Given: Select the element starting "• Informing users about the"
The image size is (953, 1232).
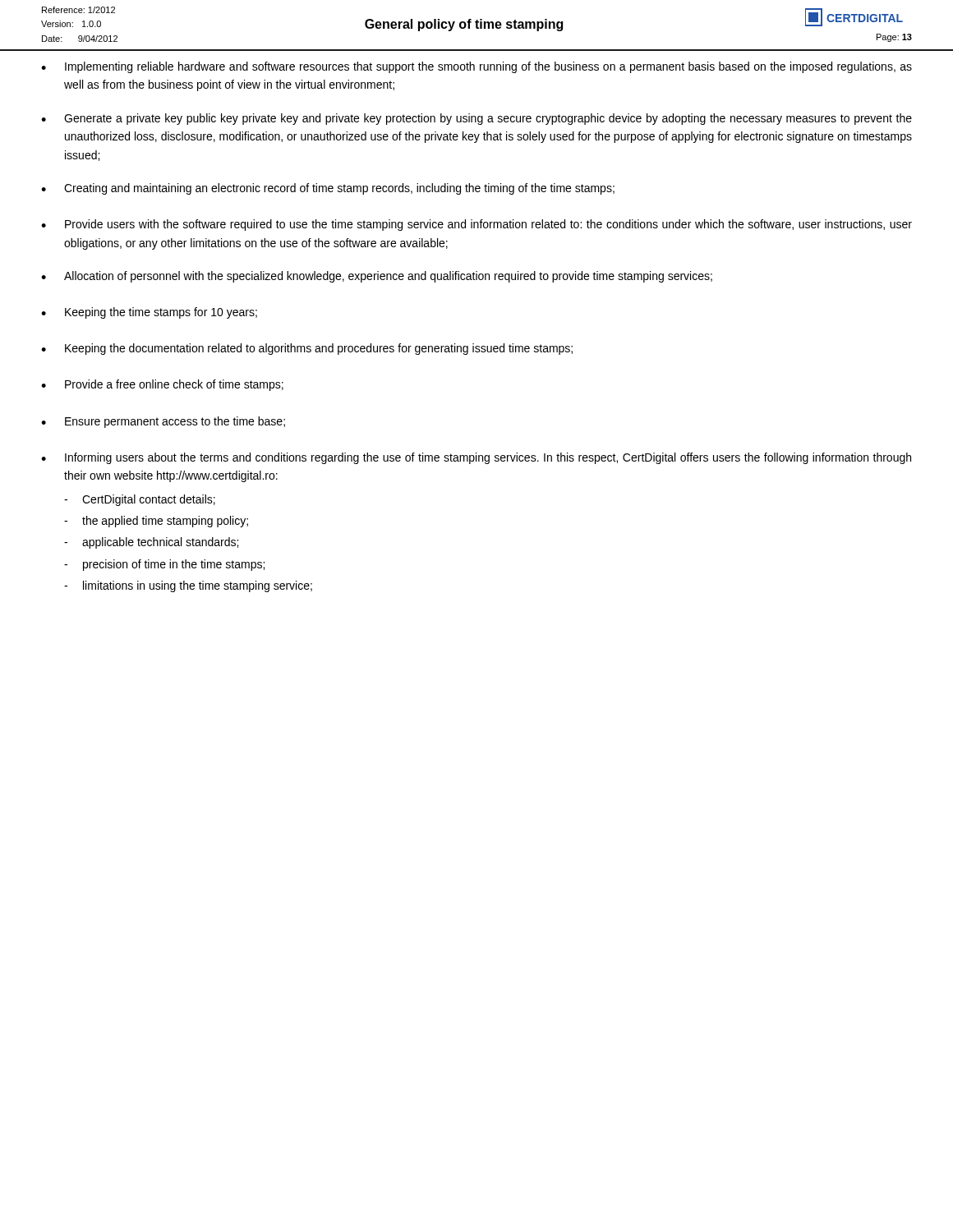Looking at the screenshot, I should point(476,458).
